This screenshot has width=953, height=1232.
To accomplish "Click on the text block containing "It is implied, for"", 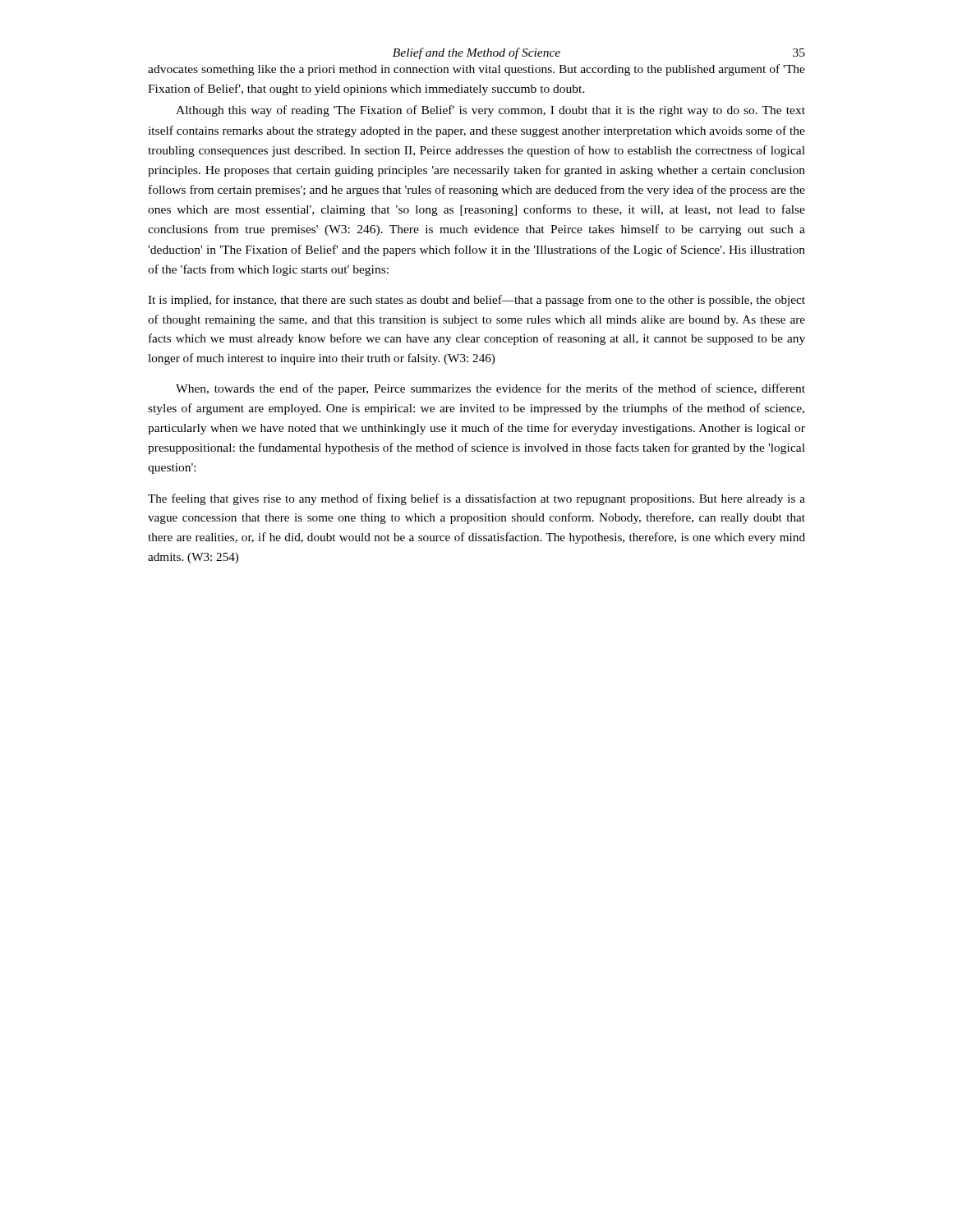I will point(476,329).
